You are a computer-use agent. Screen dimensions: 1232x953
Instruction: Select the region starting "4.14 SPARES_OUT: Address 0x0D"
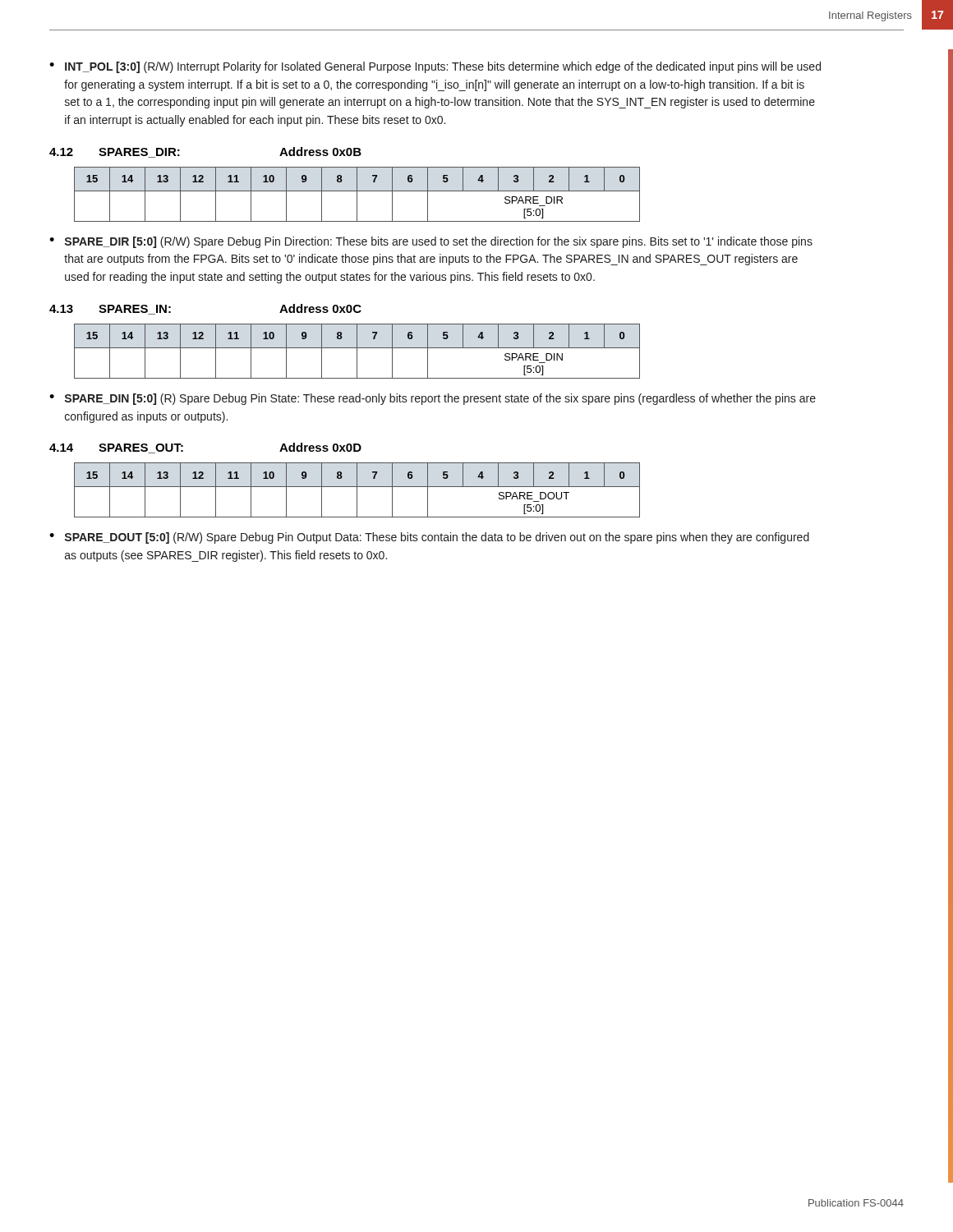coord(67,448)
